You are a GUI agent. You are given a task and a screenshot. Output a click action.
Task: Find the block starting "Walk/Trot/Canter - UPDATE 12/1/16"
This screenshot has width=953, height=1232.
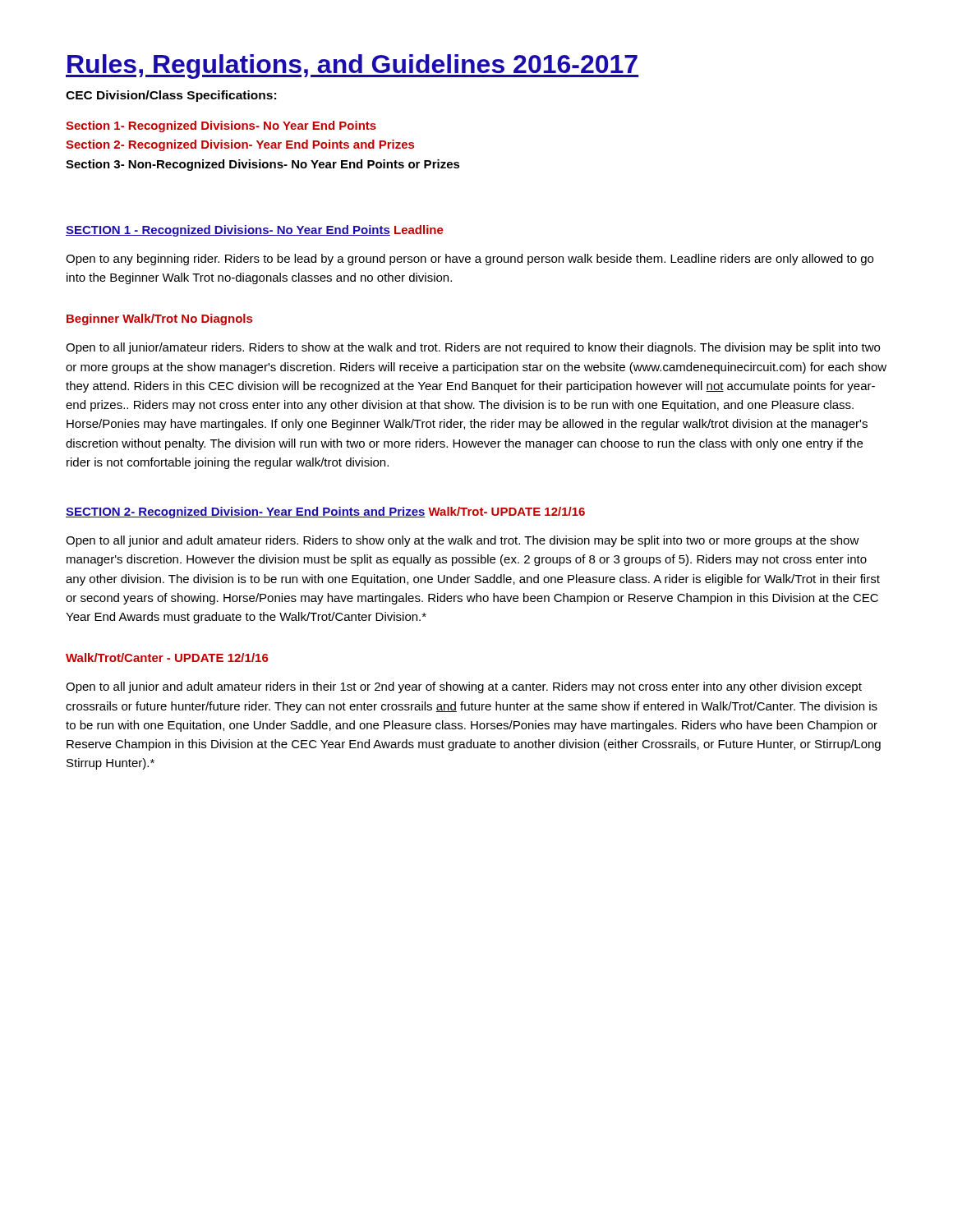[167, 658]
